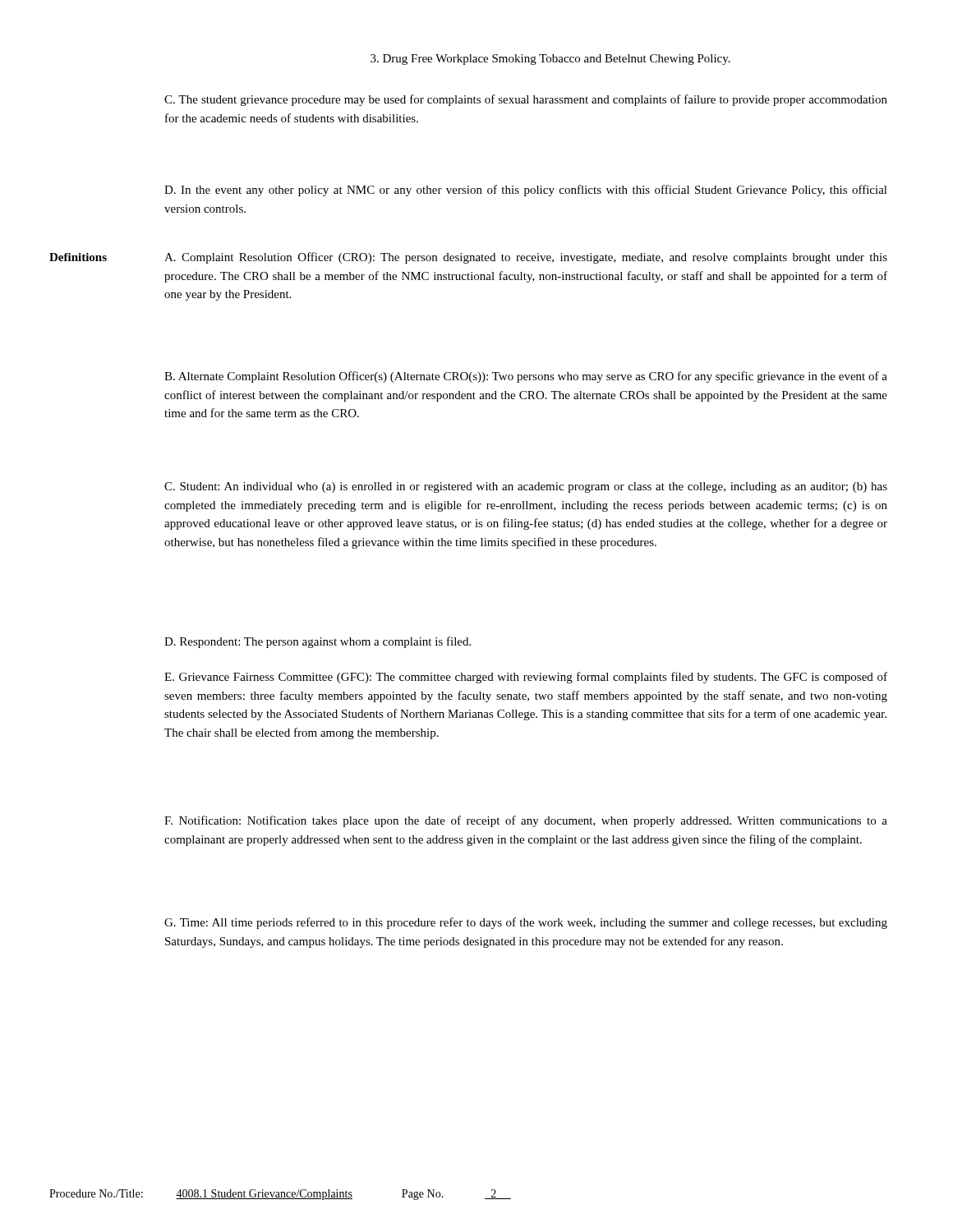Point to the block starting "G. Time: All time"
Viewport: 953px width, 1232px height.
click(x=526, y=932)
